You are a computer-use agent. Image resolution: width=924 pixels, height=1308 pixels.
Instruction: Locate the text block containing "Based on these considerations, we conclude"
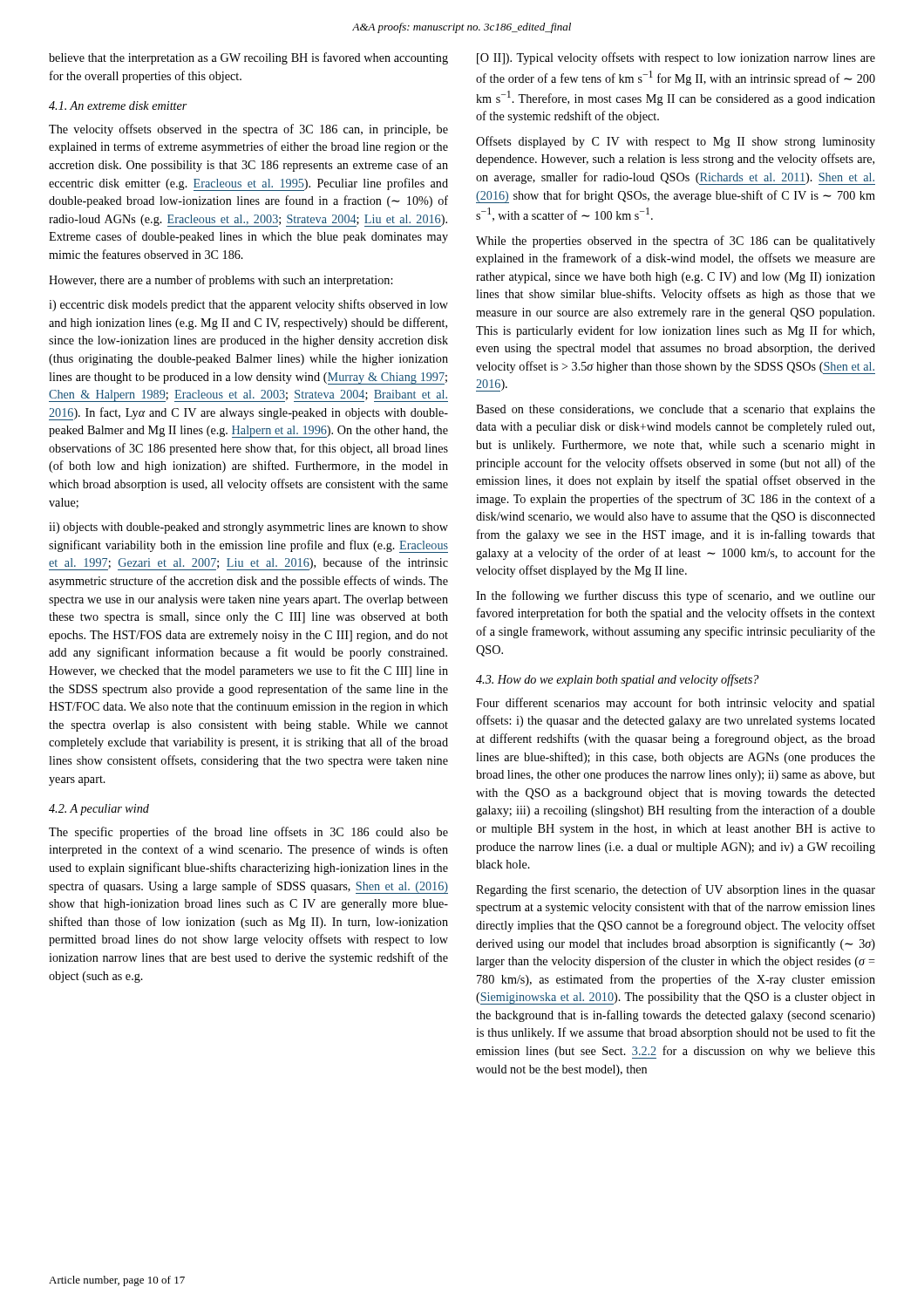(x=676, y=490)
